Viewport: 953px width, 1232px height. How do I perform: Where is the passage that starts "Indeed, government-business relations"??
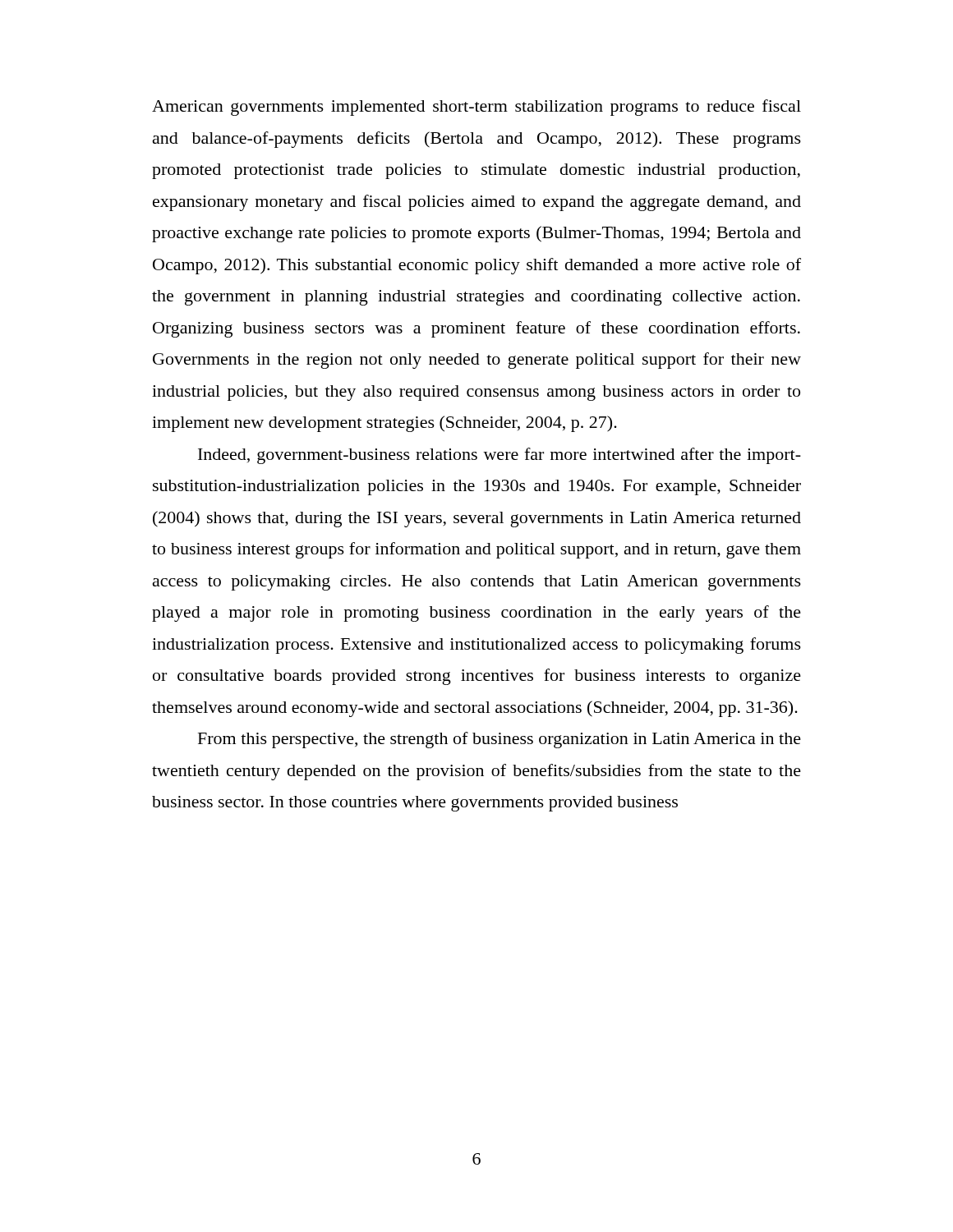coord(476,581)
